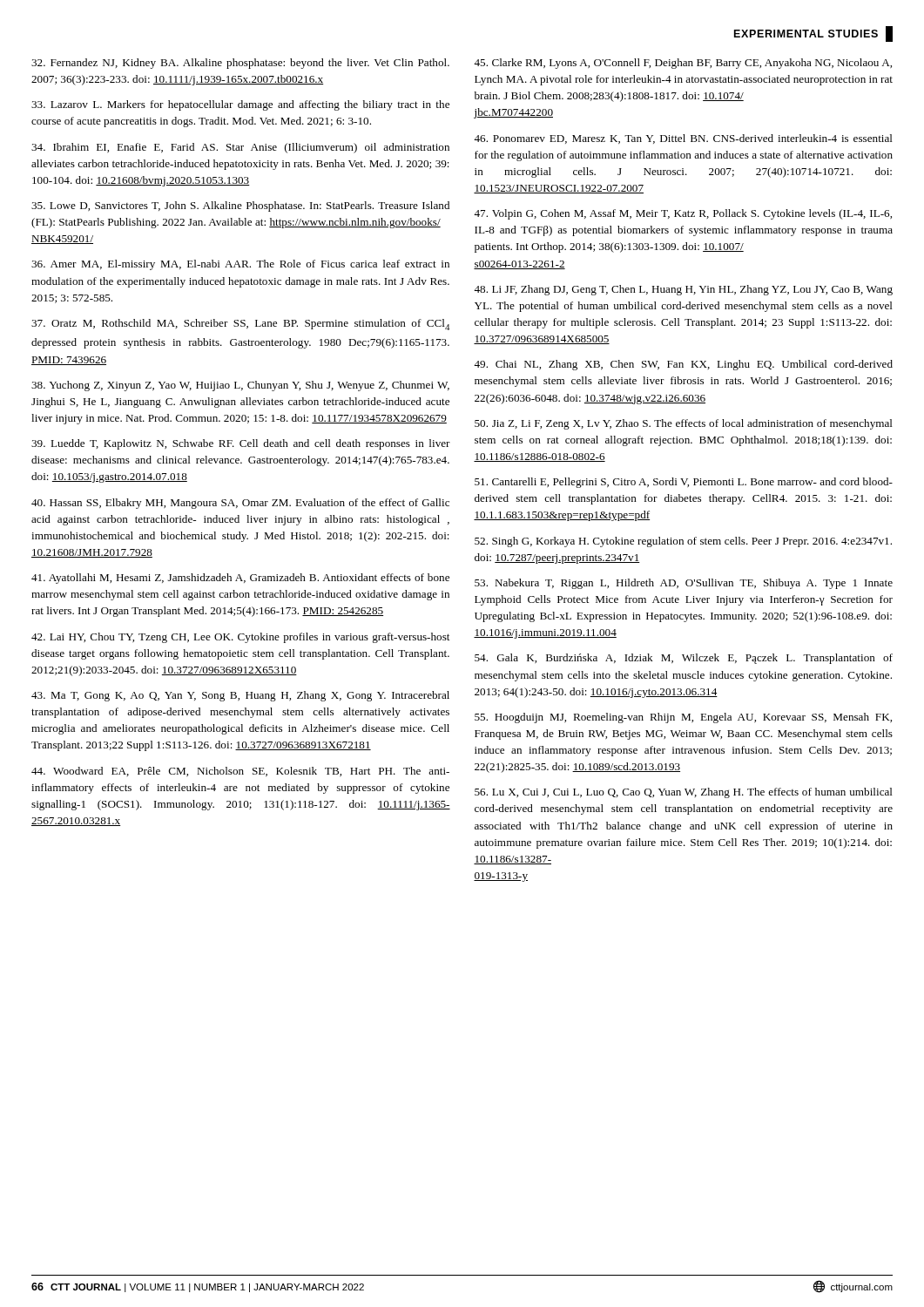
Task: Locate the list item that reads "51. Cantarelli E, Pellegrini S, Citro A, Sordi"
Action: pos(683,498)
